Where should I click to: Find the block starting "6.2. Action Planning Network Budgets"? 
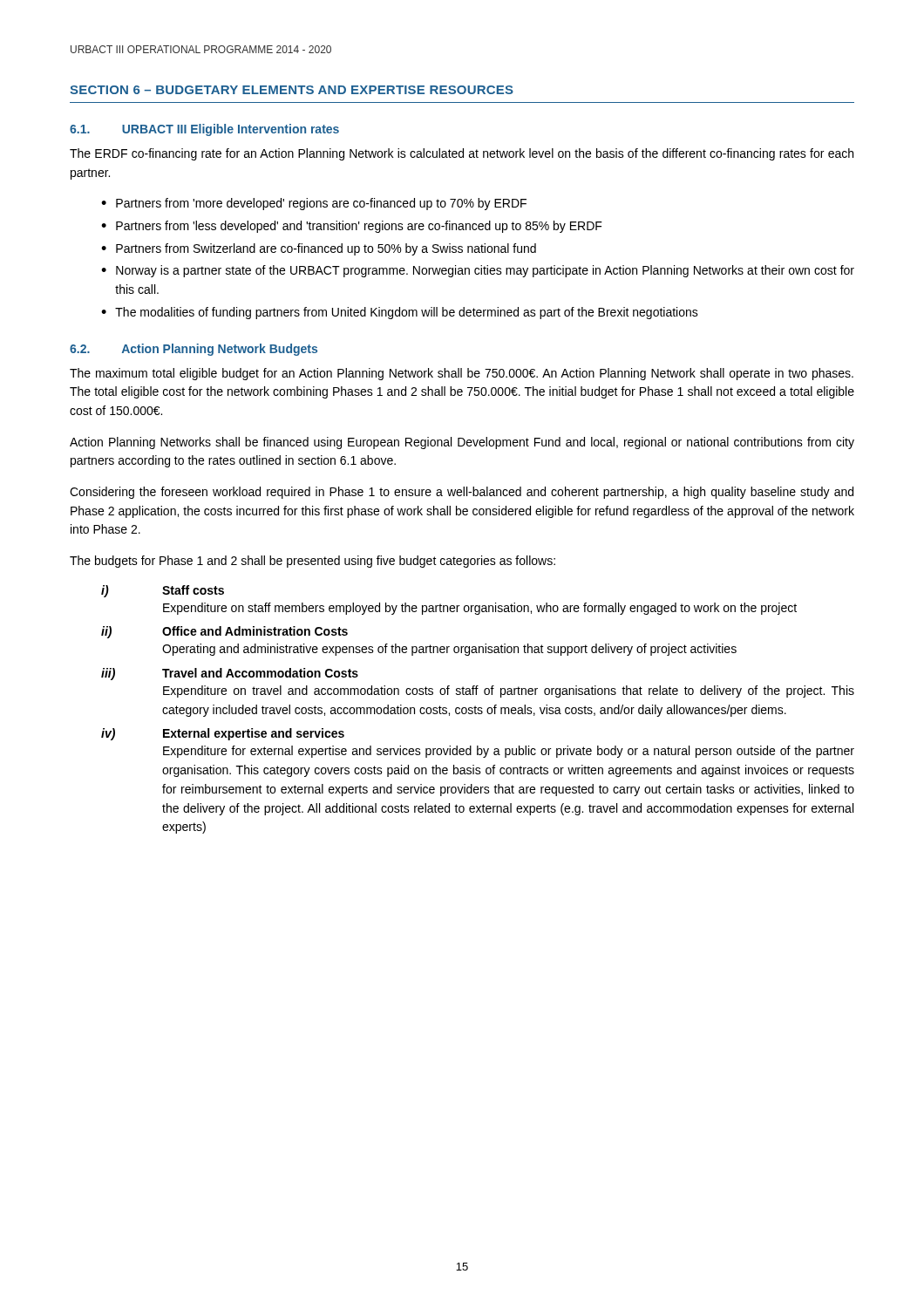194,348
